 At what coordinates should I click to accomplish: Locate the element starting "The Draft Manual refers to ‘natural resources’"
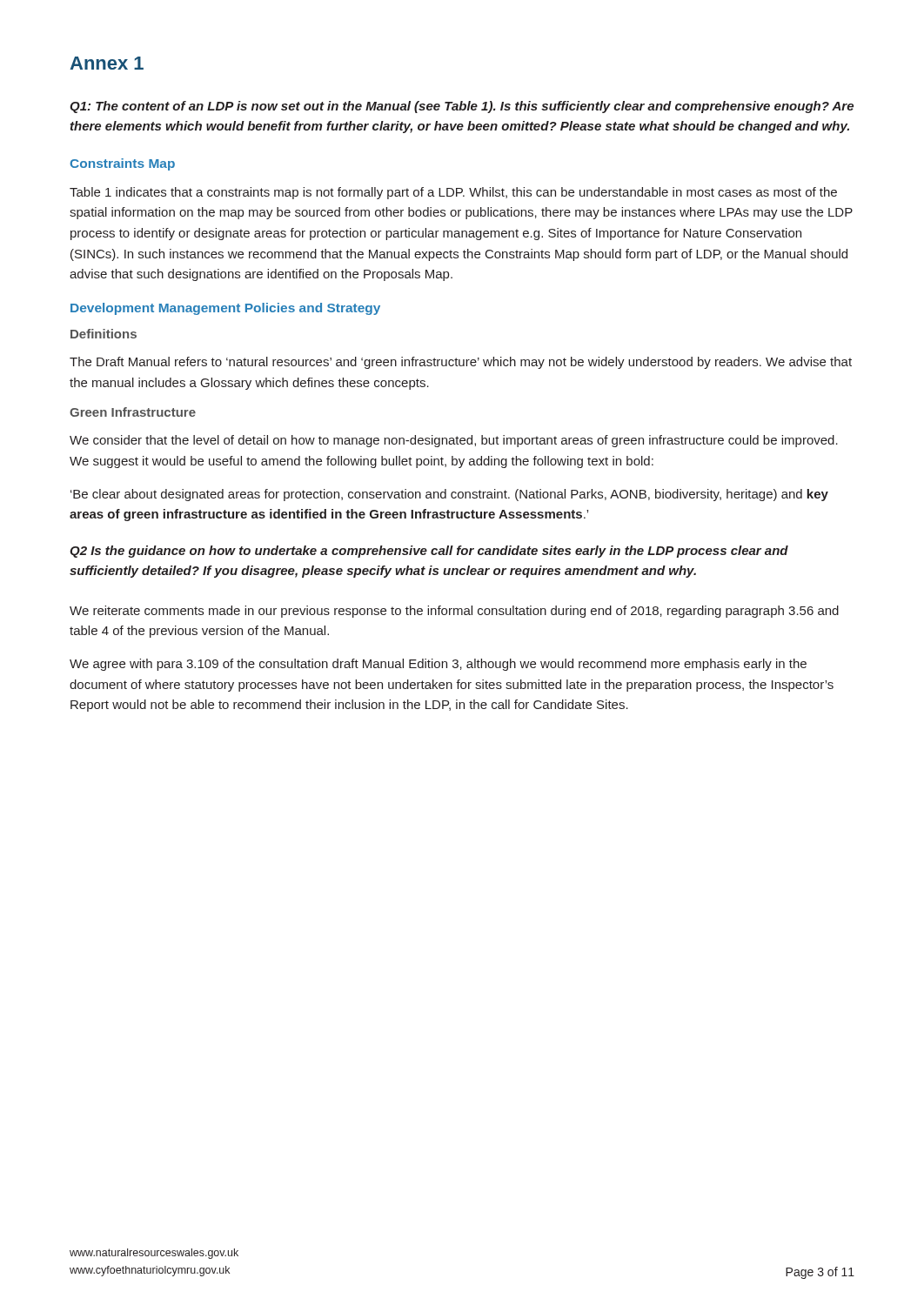tap(461, 372)
